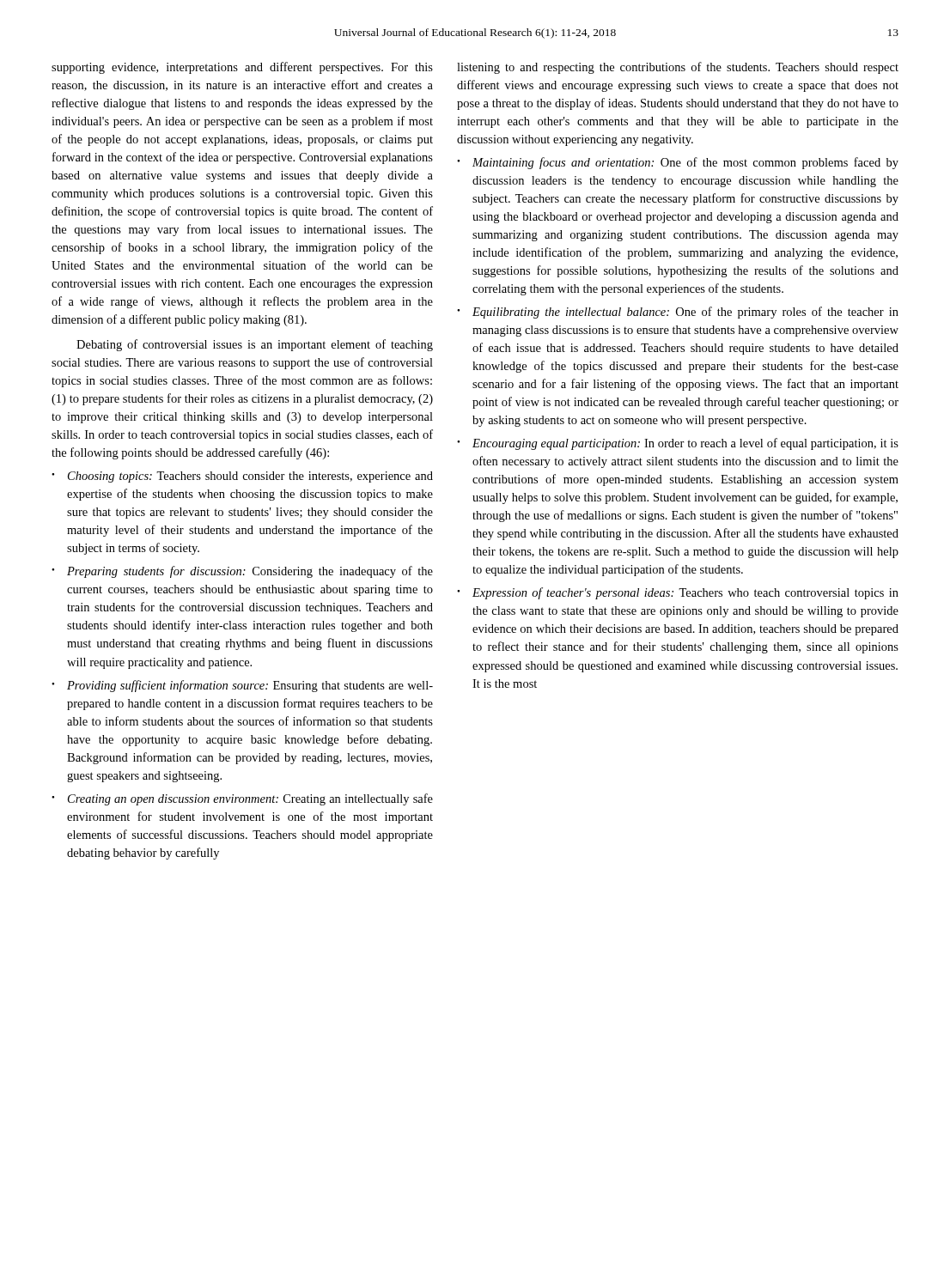Find the text block starting "• Creating an open discussion environment: Creating"
Viewport: 950px width, 1288px height.
[x=242, y=826]
